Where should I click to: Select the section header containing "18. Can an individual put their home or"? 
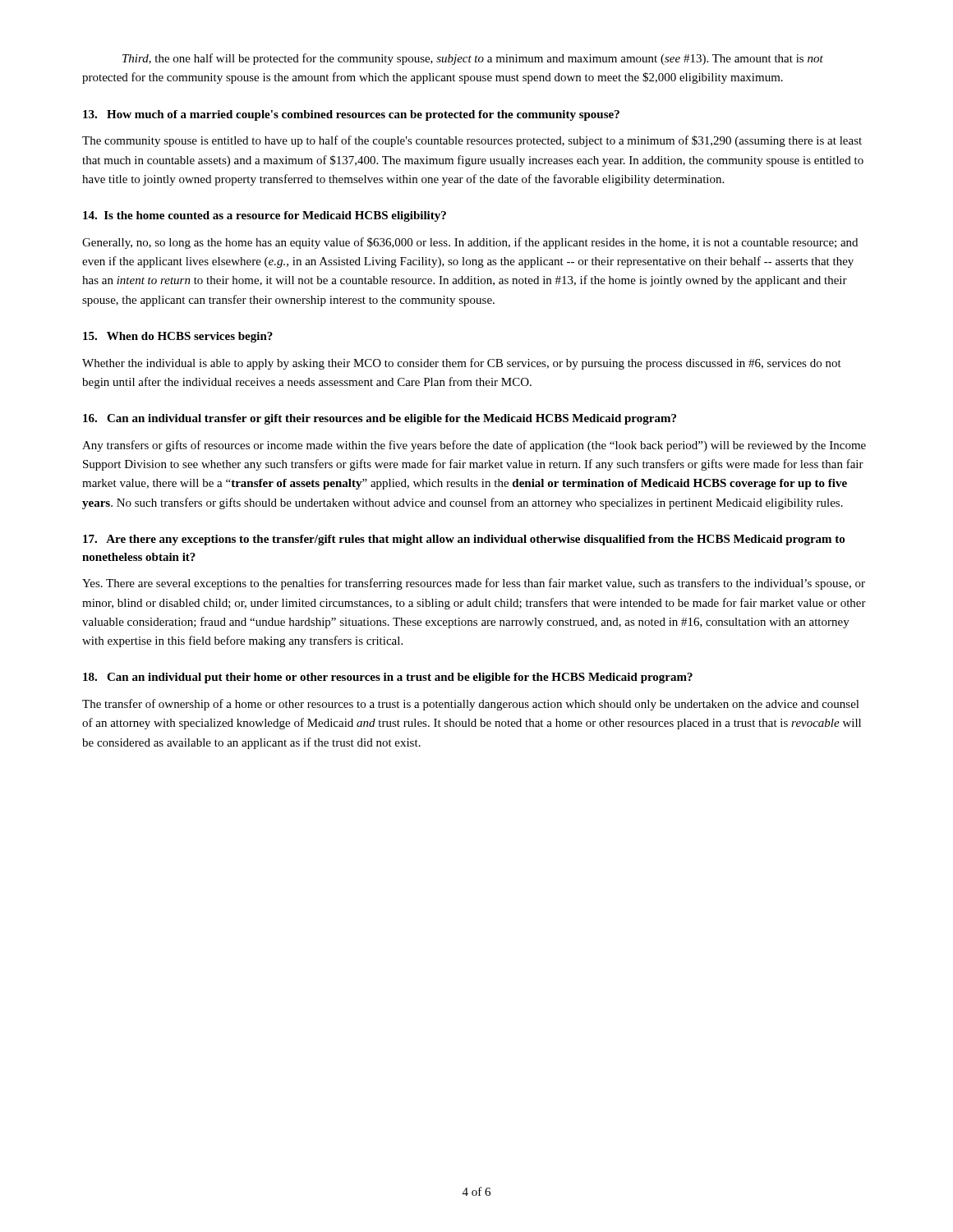pyautogui.click(x=388, y=677)
